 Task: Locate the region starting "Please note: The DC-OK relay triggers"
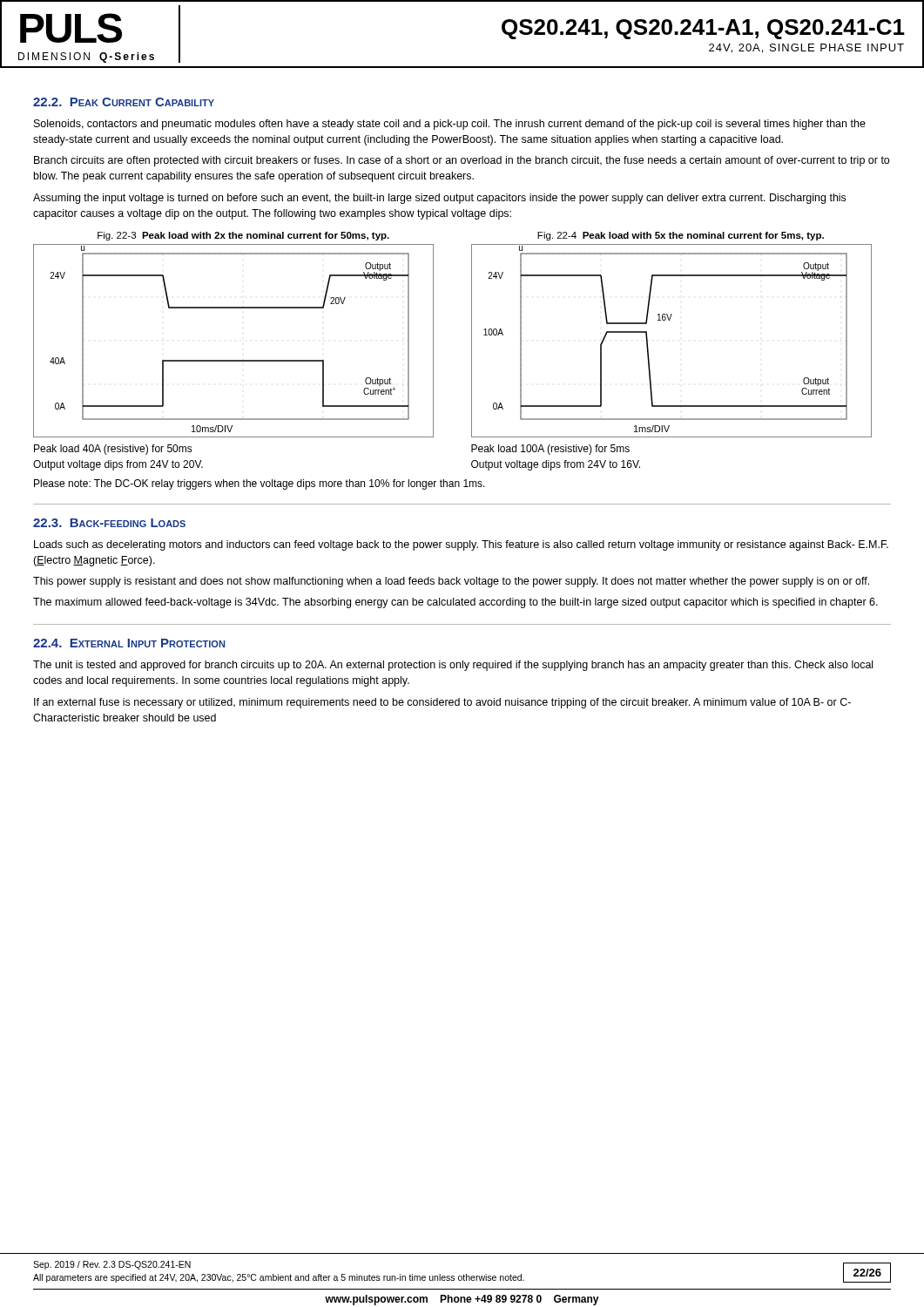click(259, 483)
